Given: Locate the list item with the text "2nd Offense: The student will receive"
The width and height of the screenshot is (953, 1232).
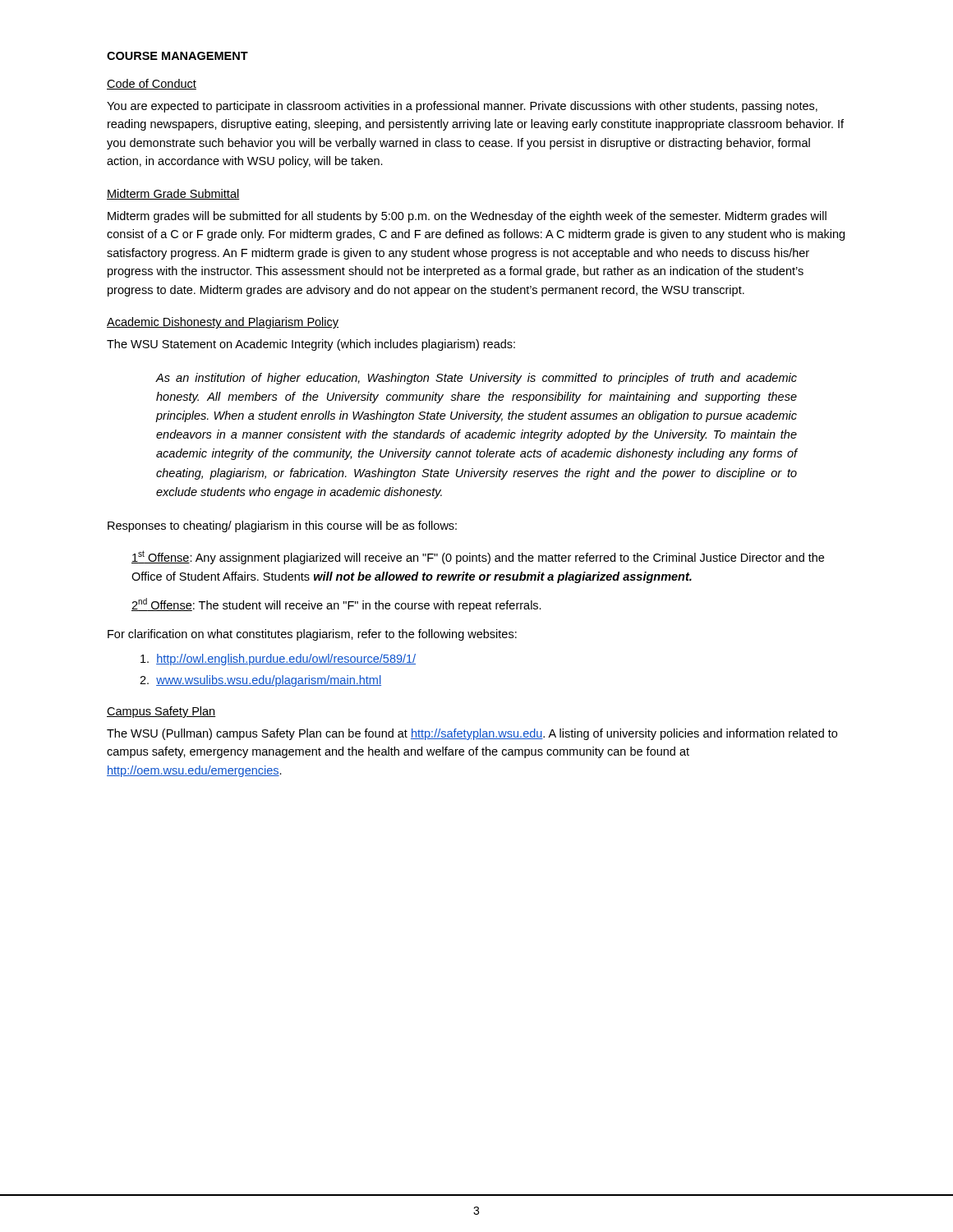Looking at the screenshot, I should 337,605.
